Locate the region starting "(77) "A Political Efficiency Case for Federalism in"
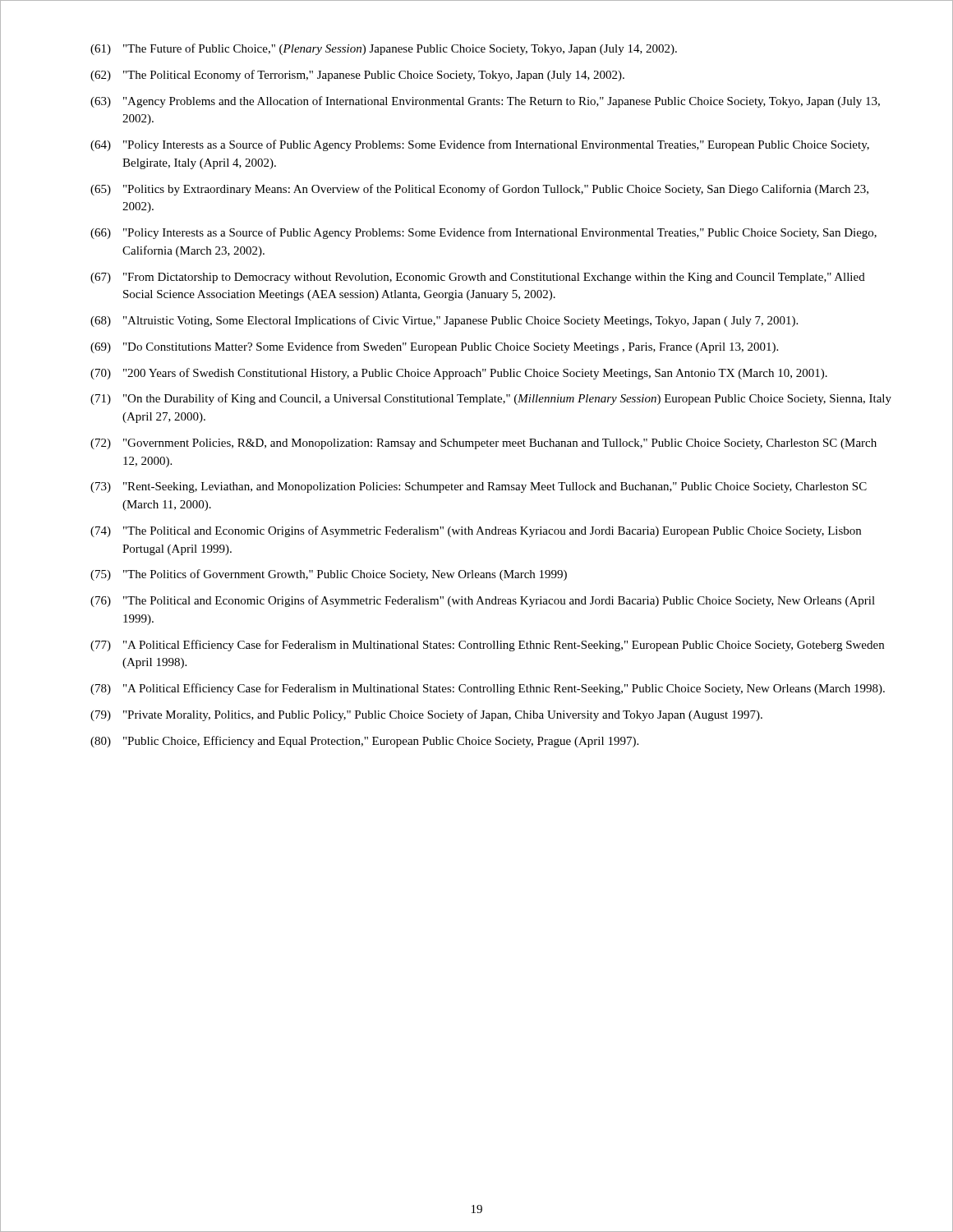Viewport: 953px width, 1232px height. [476, 654]
